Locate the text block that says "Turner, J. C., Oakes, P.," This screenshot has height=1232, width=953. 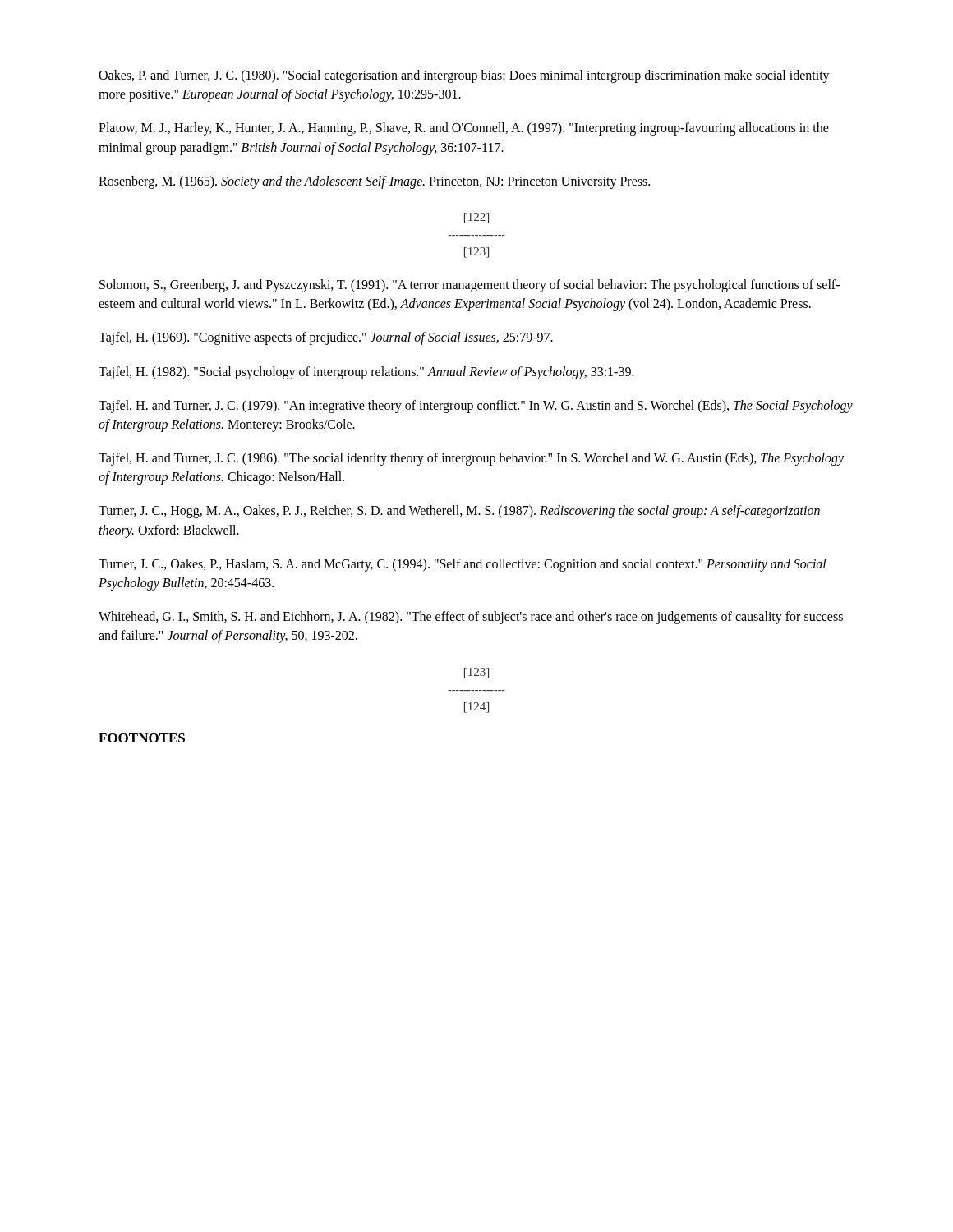pyautogui.click(x=462, y=573)
